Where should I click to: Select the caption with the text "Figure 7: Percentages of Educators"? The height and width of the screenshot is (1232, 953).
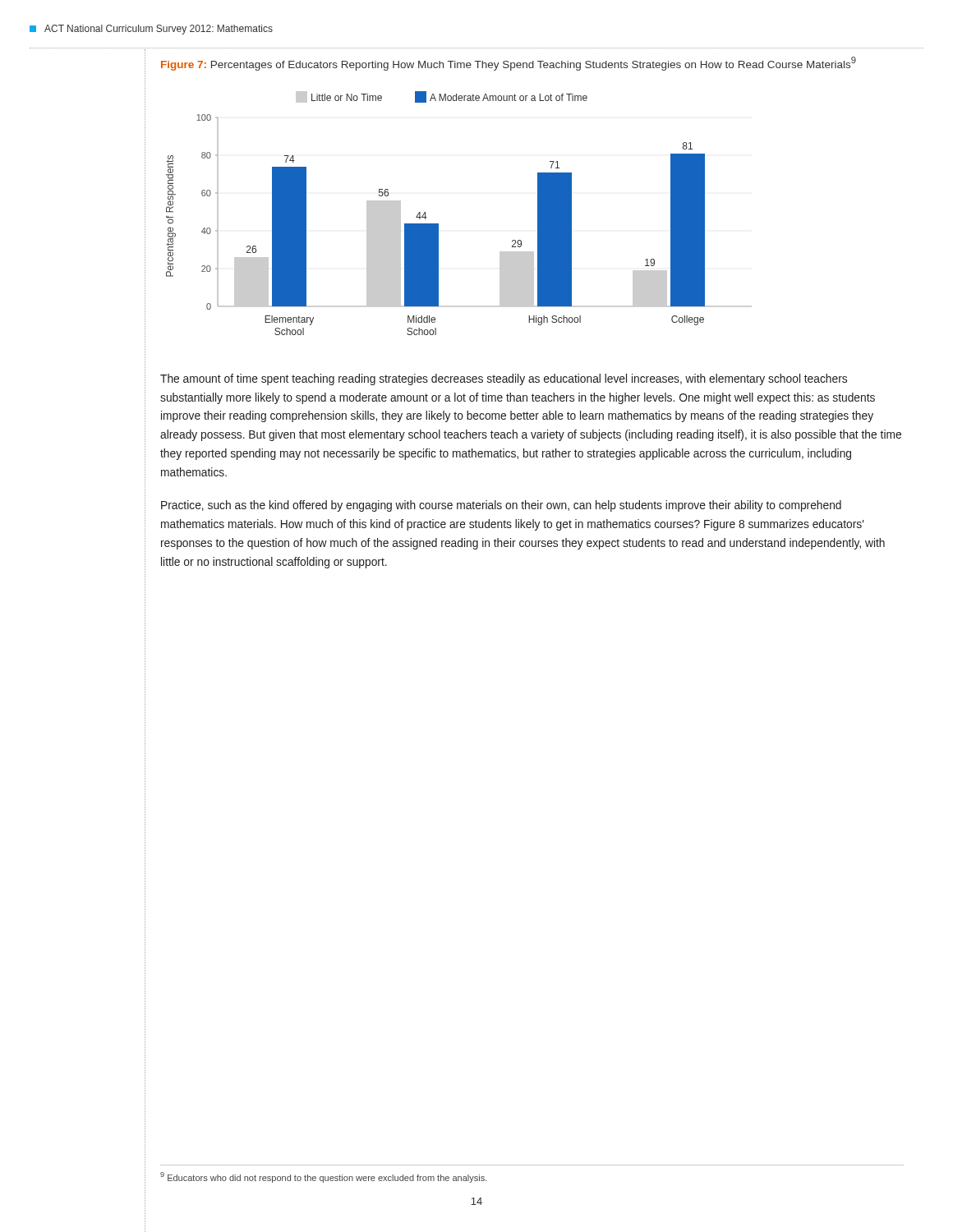pyautogui.click(x=508, y=63)
